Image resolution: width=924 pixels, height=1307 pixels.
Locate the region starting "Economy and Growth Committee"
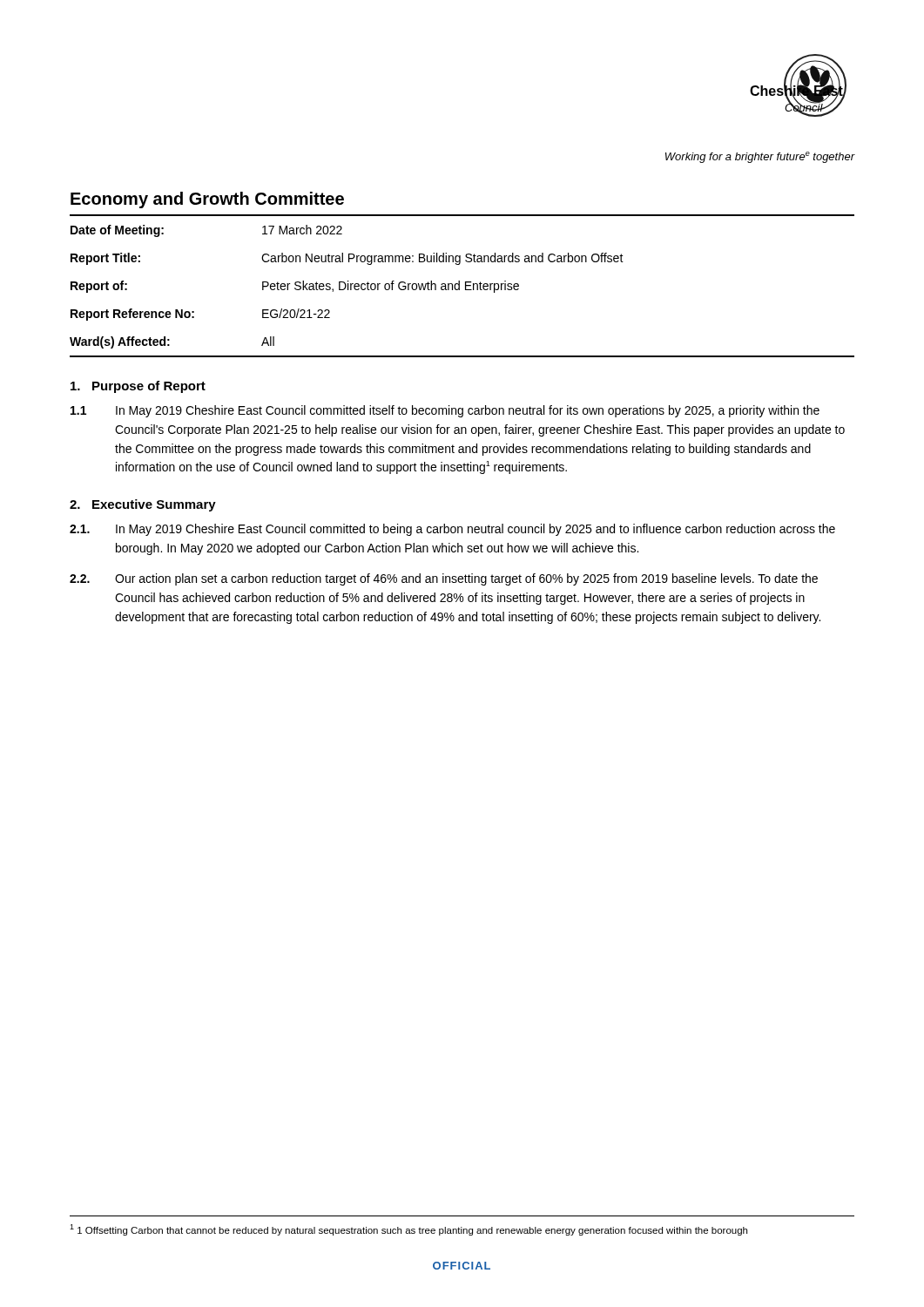point(207,199)
